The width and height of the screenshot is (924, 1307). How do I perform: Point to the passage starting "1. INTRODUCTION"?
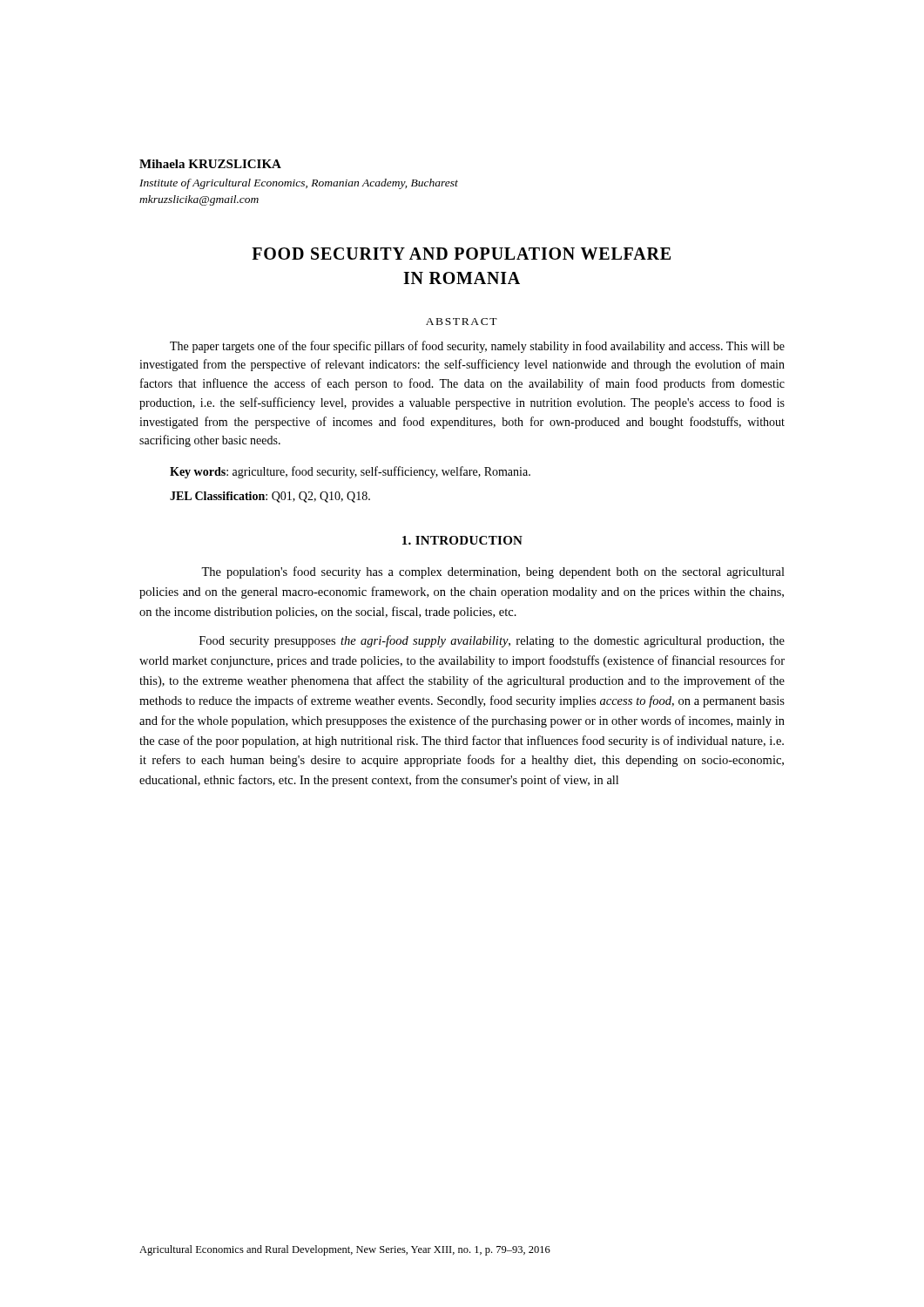(462, 541)
